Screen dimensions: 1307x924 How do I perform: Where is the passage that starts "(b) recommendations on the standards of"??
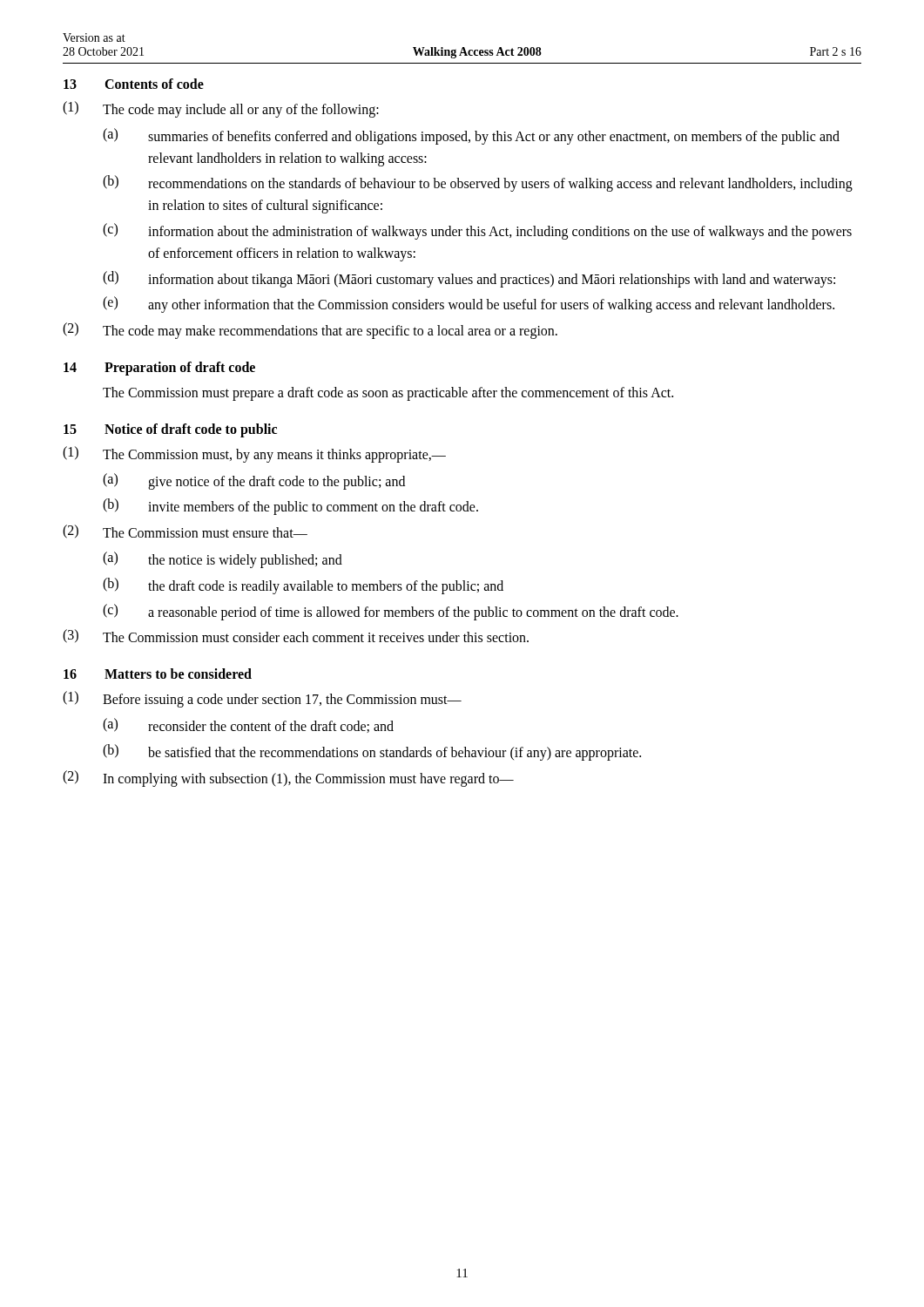pyautogui.click(x=462, y=195)
